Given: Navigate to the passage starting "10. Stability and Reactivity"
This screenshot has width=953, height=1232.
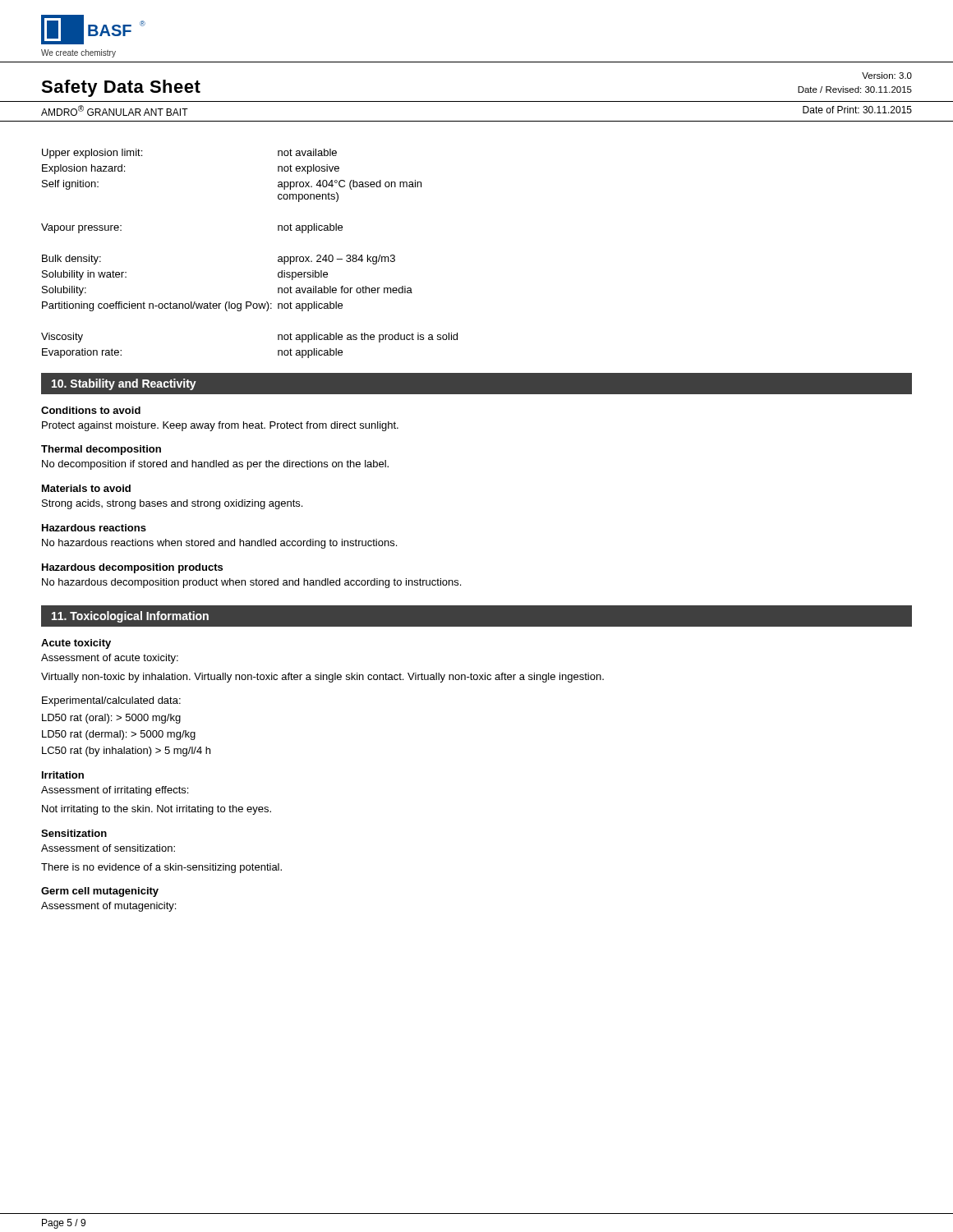Looking at the screenshot, I should 123,383.
